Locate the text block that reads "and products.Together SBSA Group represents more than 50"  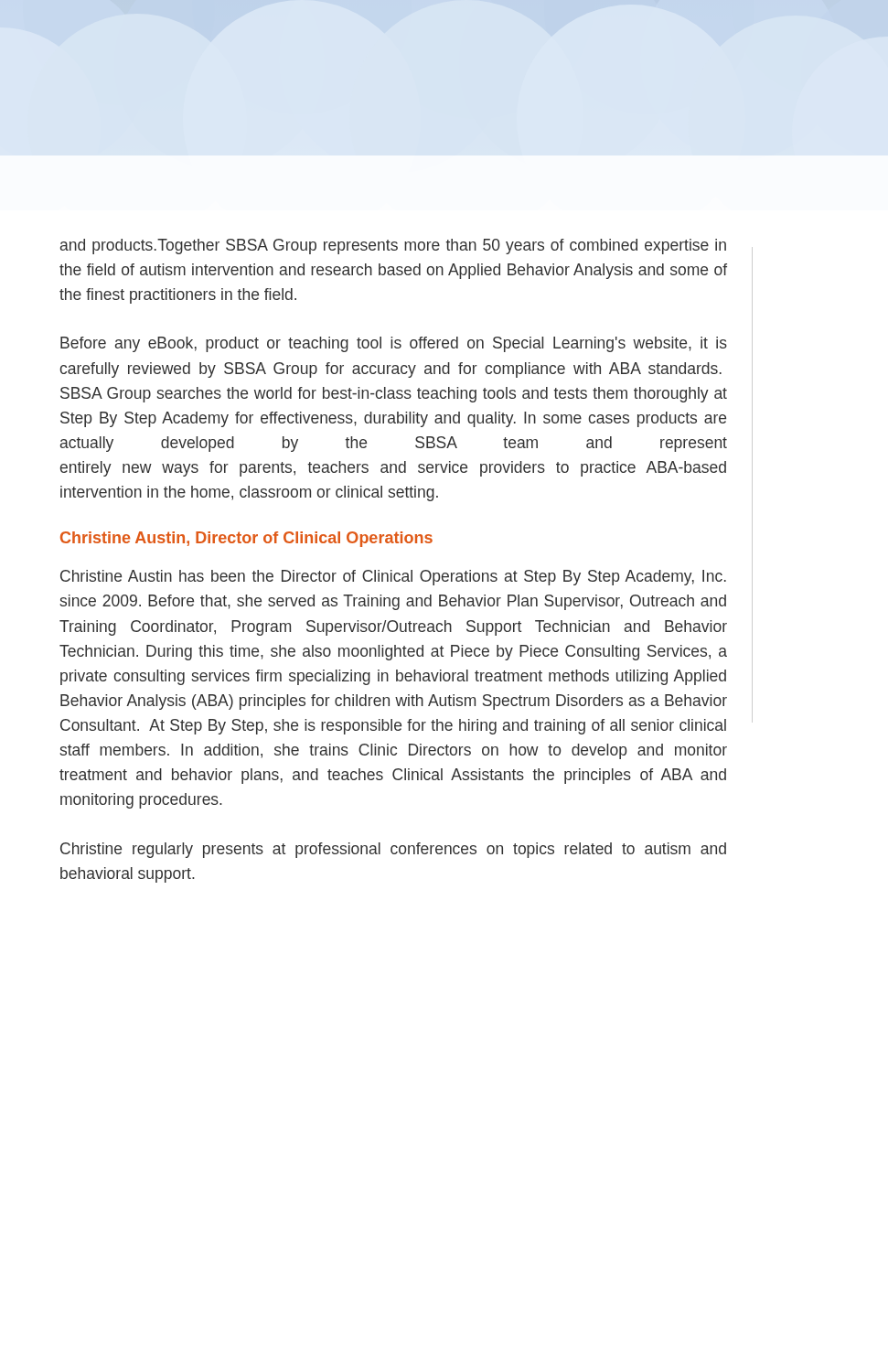point(393,270)
